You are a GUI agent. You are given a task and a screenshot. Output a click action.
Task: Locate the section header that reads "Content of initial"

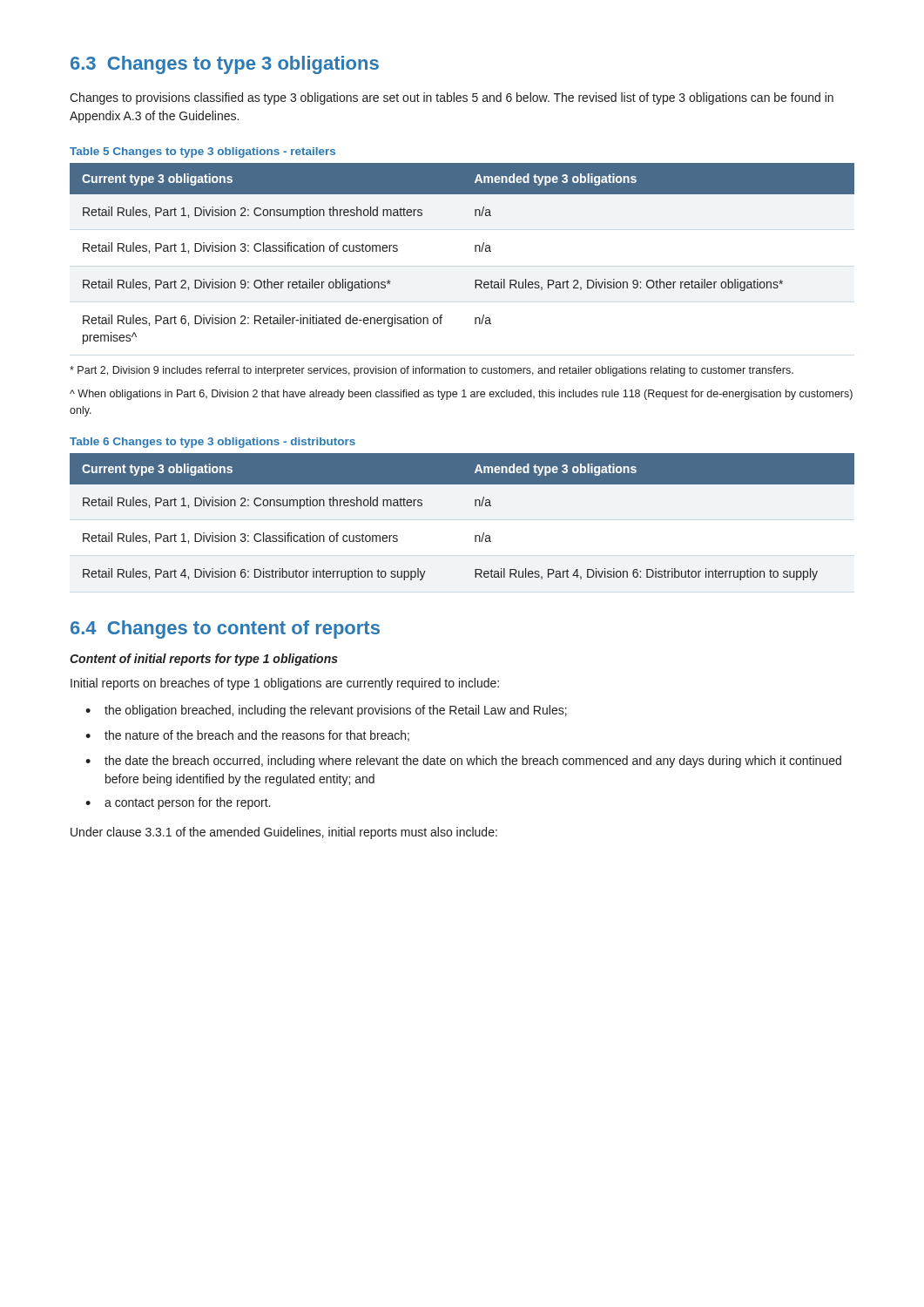204,660
